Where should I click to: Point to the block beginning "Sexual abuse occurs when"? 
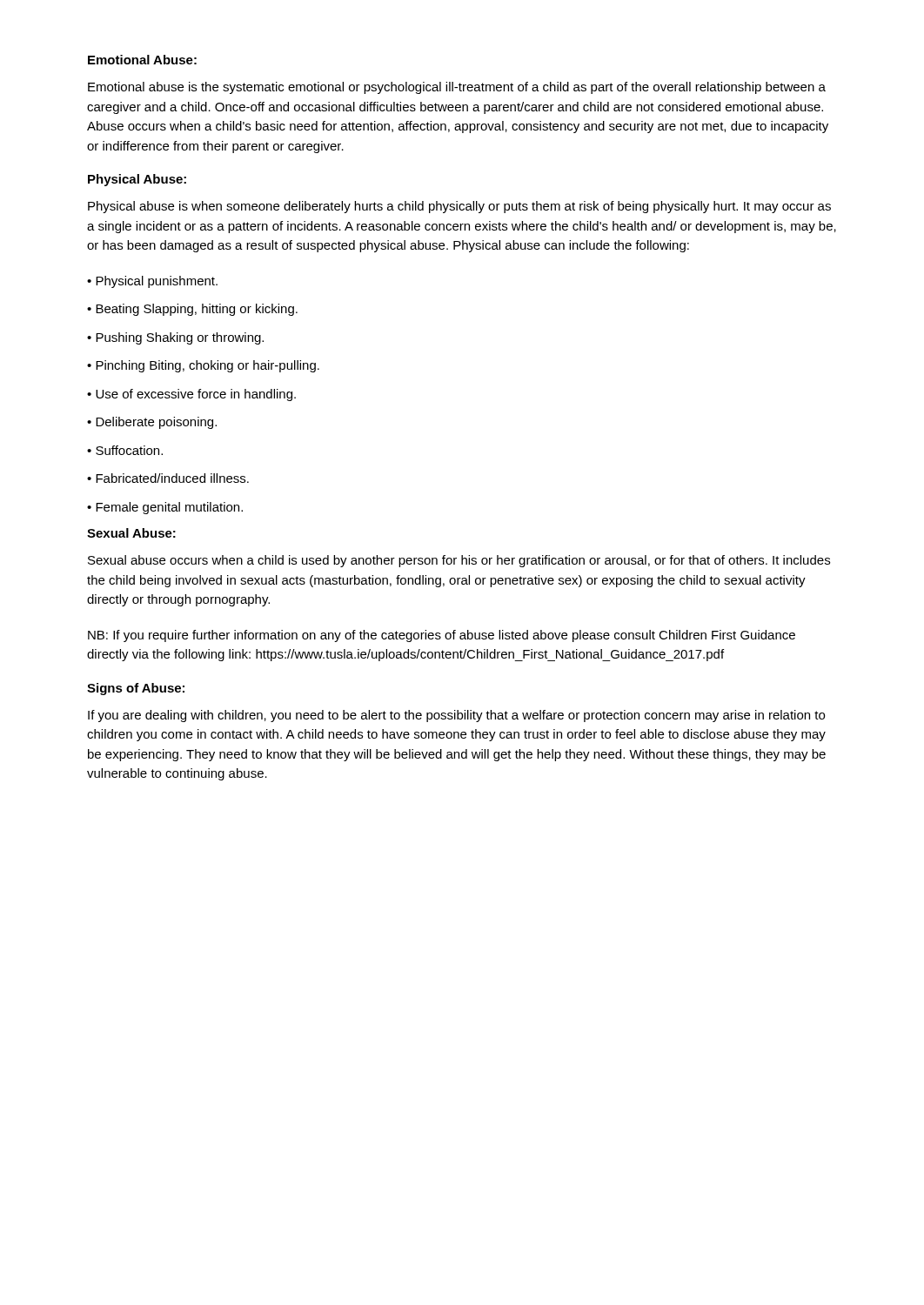[x=459, y=579]
